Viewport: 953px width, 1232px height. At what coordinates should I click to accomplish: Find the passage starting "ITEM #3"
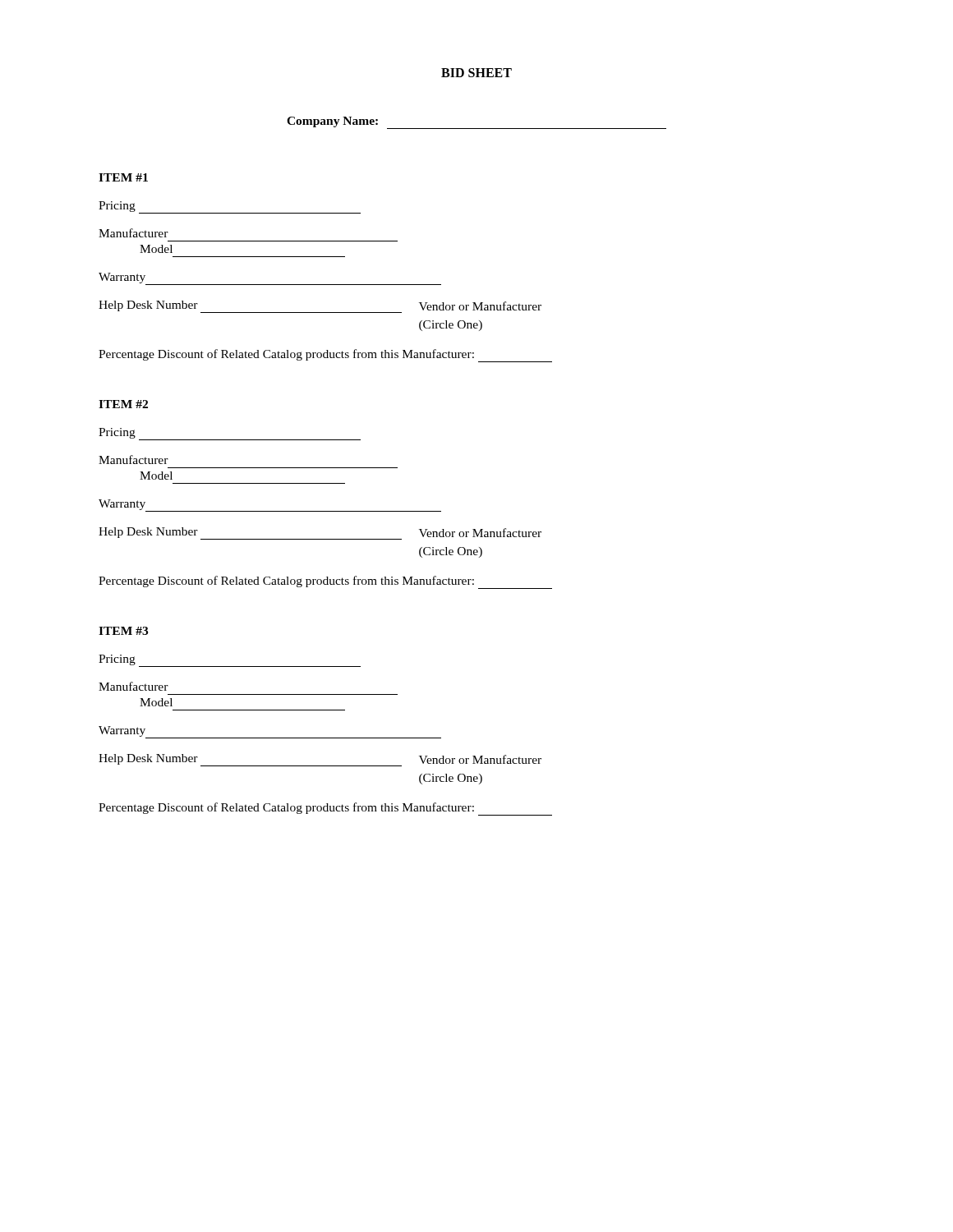(124, 630)
